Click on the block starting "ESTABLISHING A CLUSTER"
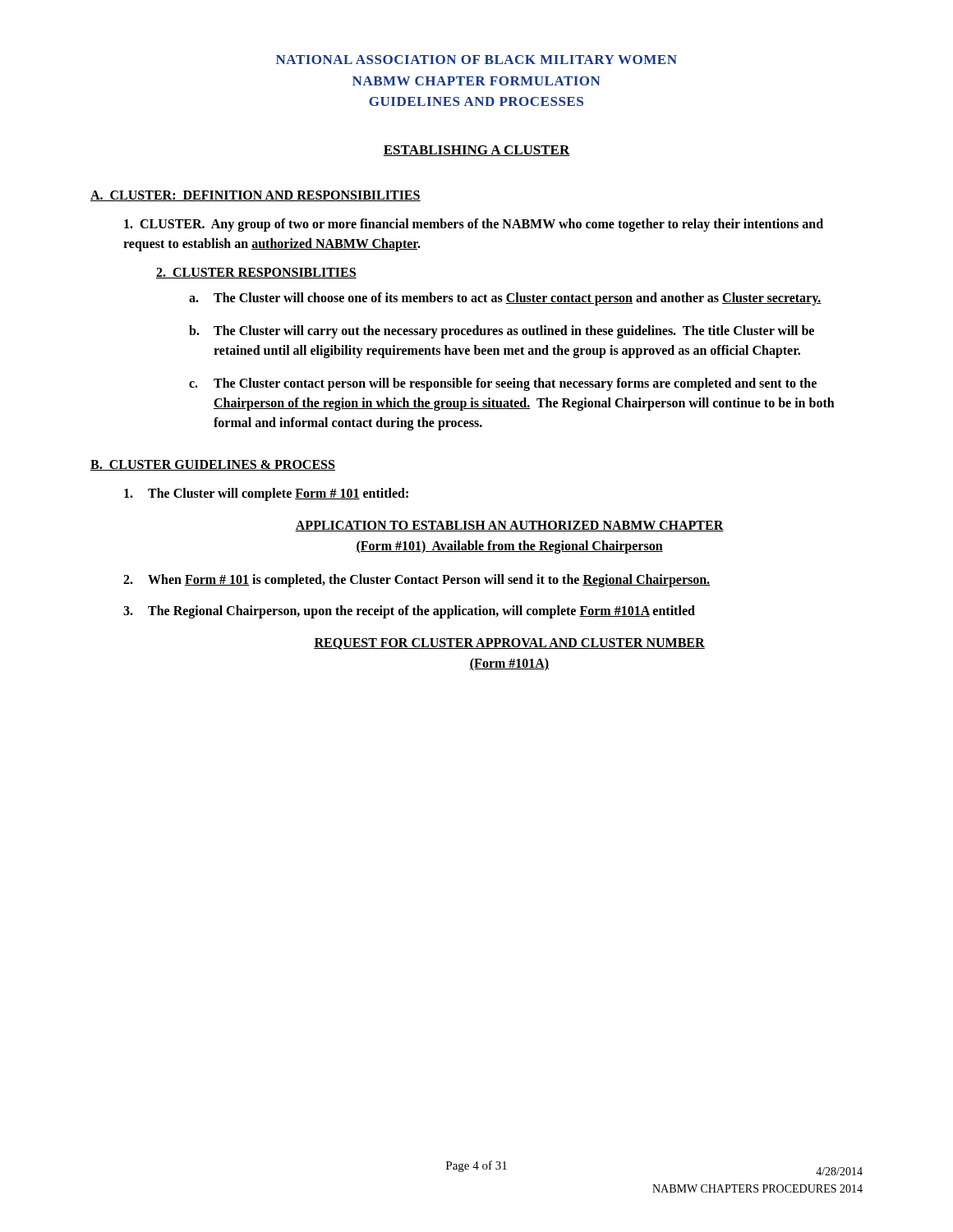 point(476,150)
